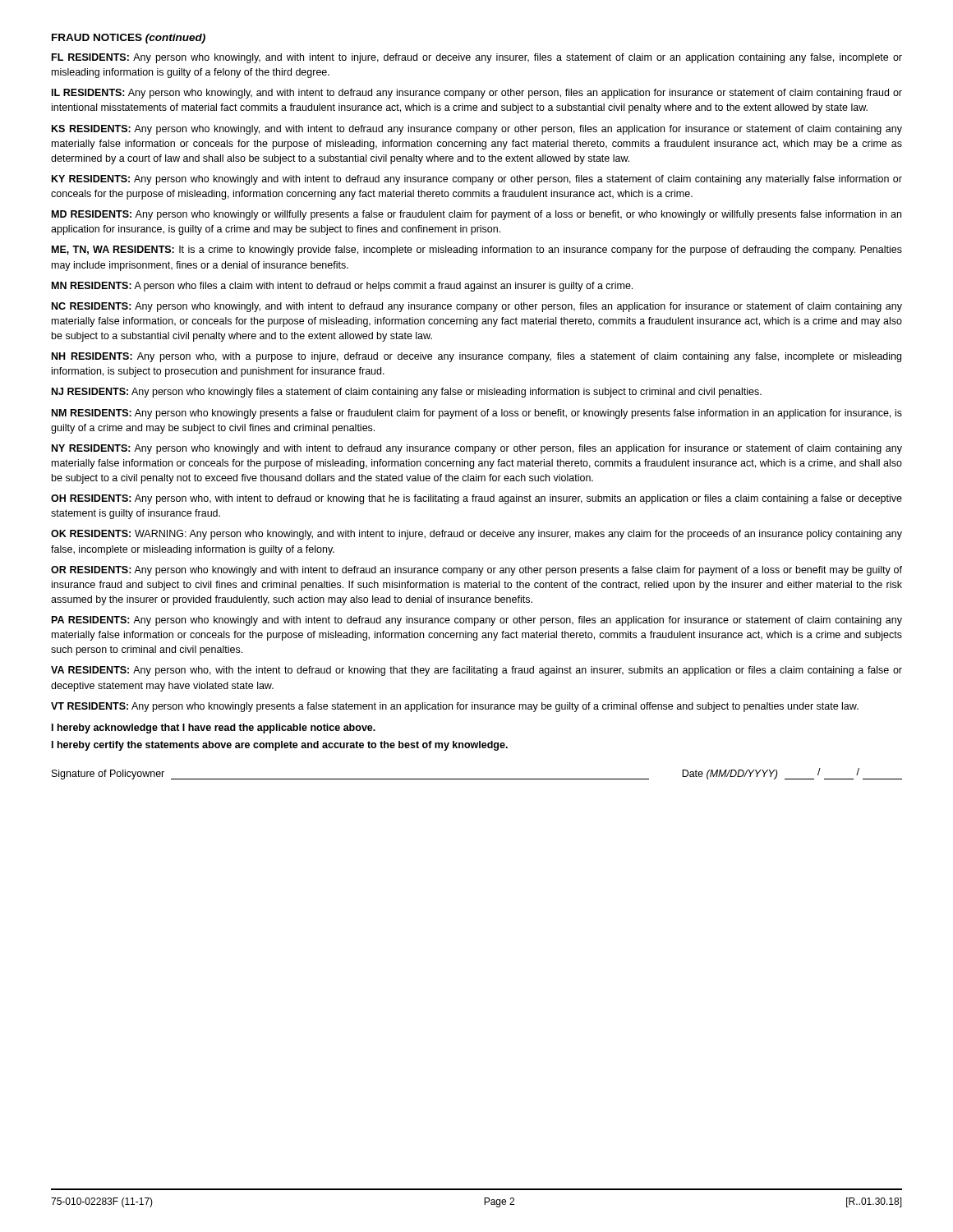
Task: Click on the text block that says "OK RESIDENTS: WARNING: Any person who knowingly, and"
Action: coord(476,542)
